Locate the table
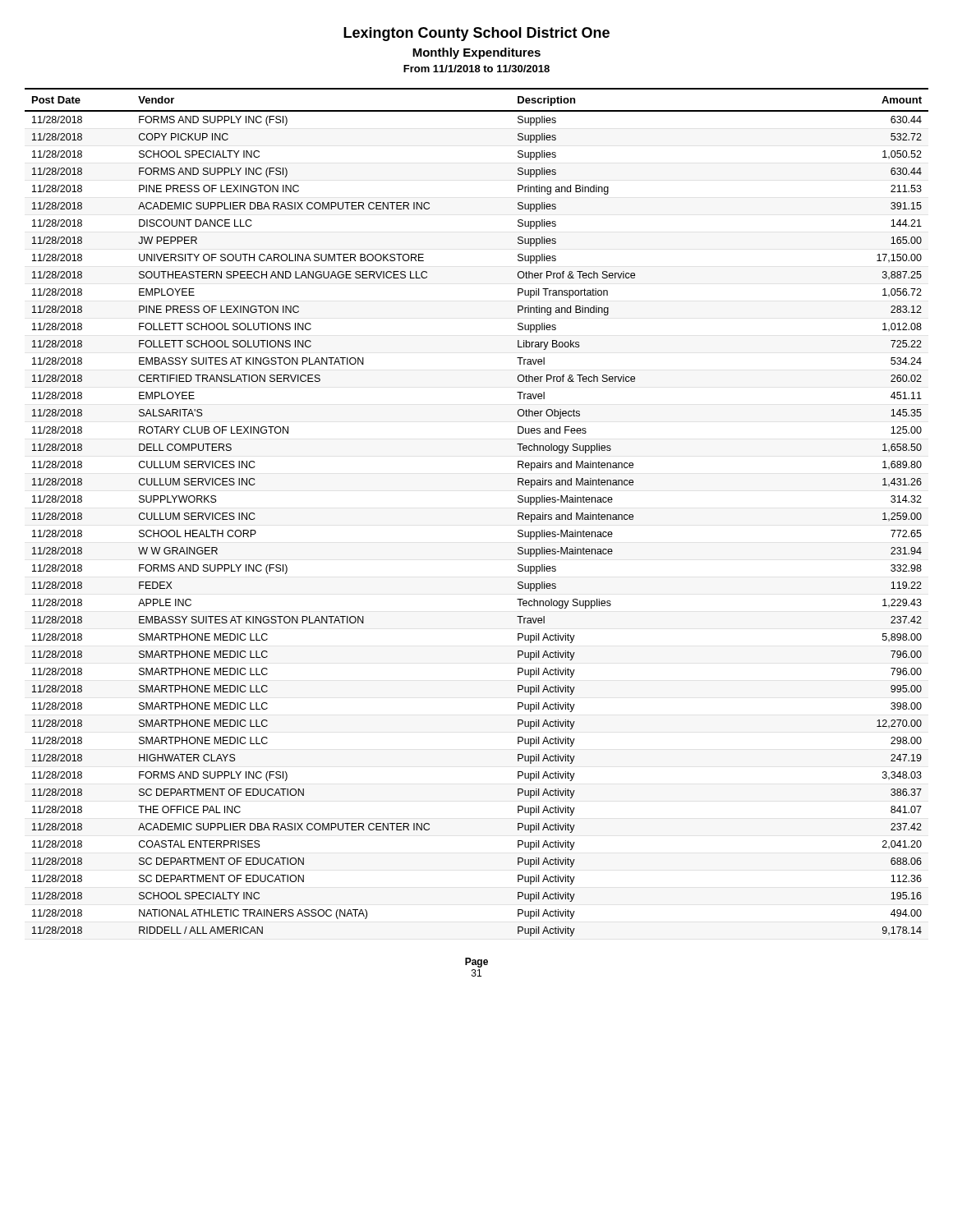This screenshot has width=953, height=1232. coord(476,514)
